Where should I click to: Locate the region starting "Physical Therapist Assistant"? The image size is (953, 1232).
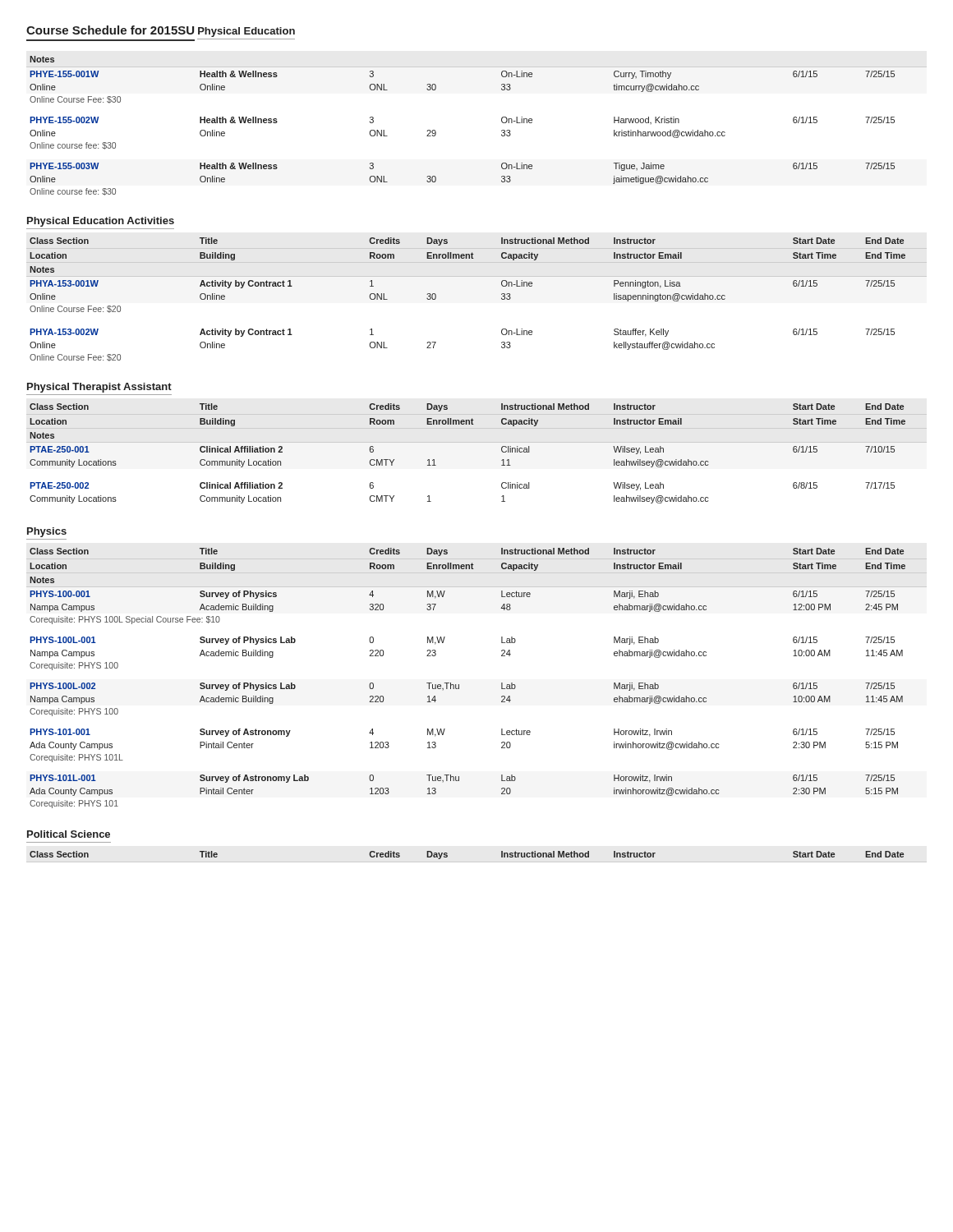[99, 386]
